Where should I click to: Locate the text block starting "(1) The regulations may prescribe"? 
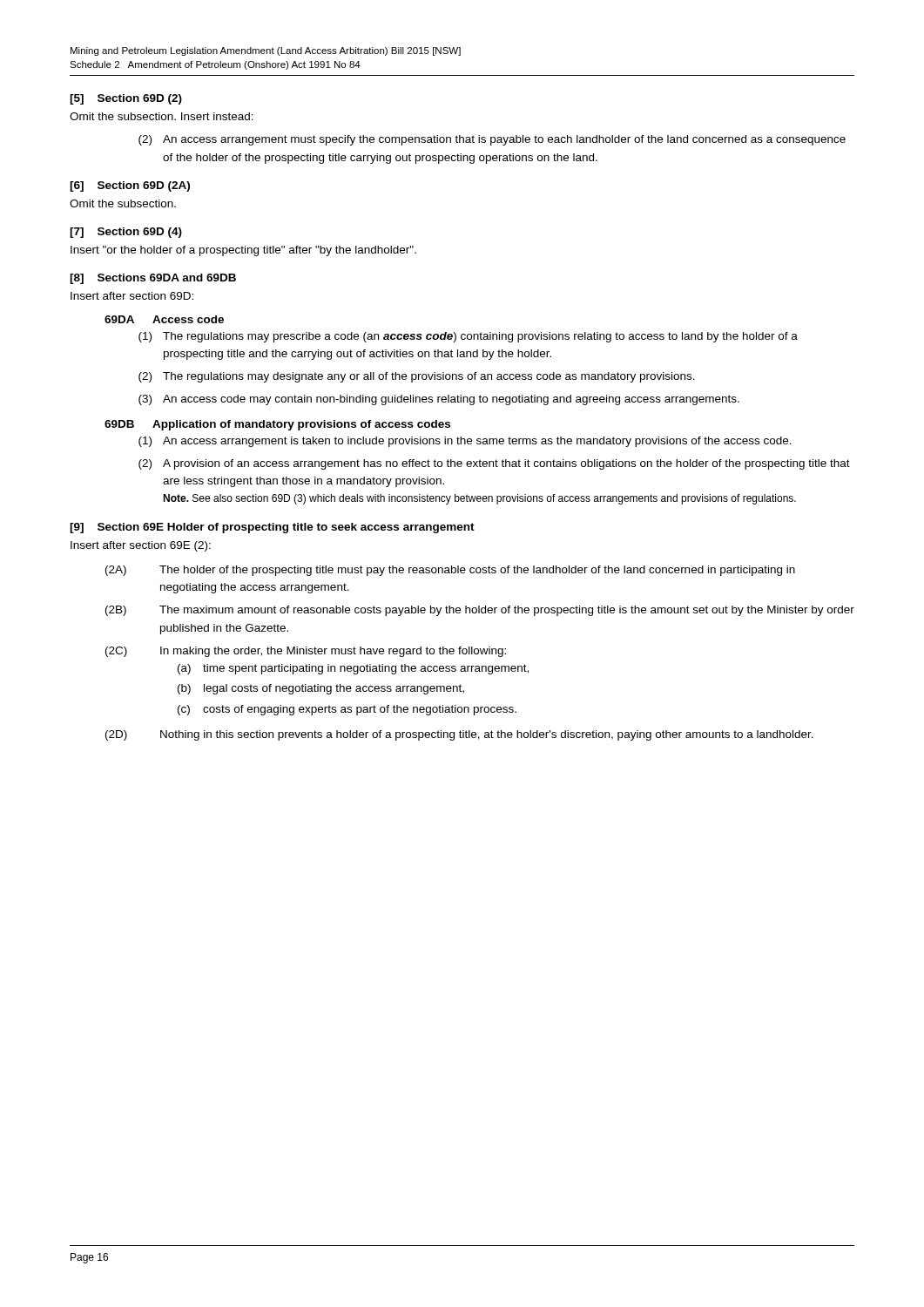(479, 345)
